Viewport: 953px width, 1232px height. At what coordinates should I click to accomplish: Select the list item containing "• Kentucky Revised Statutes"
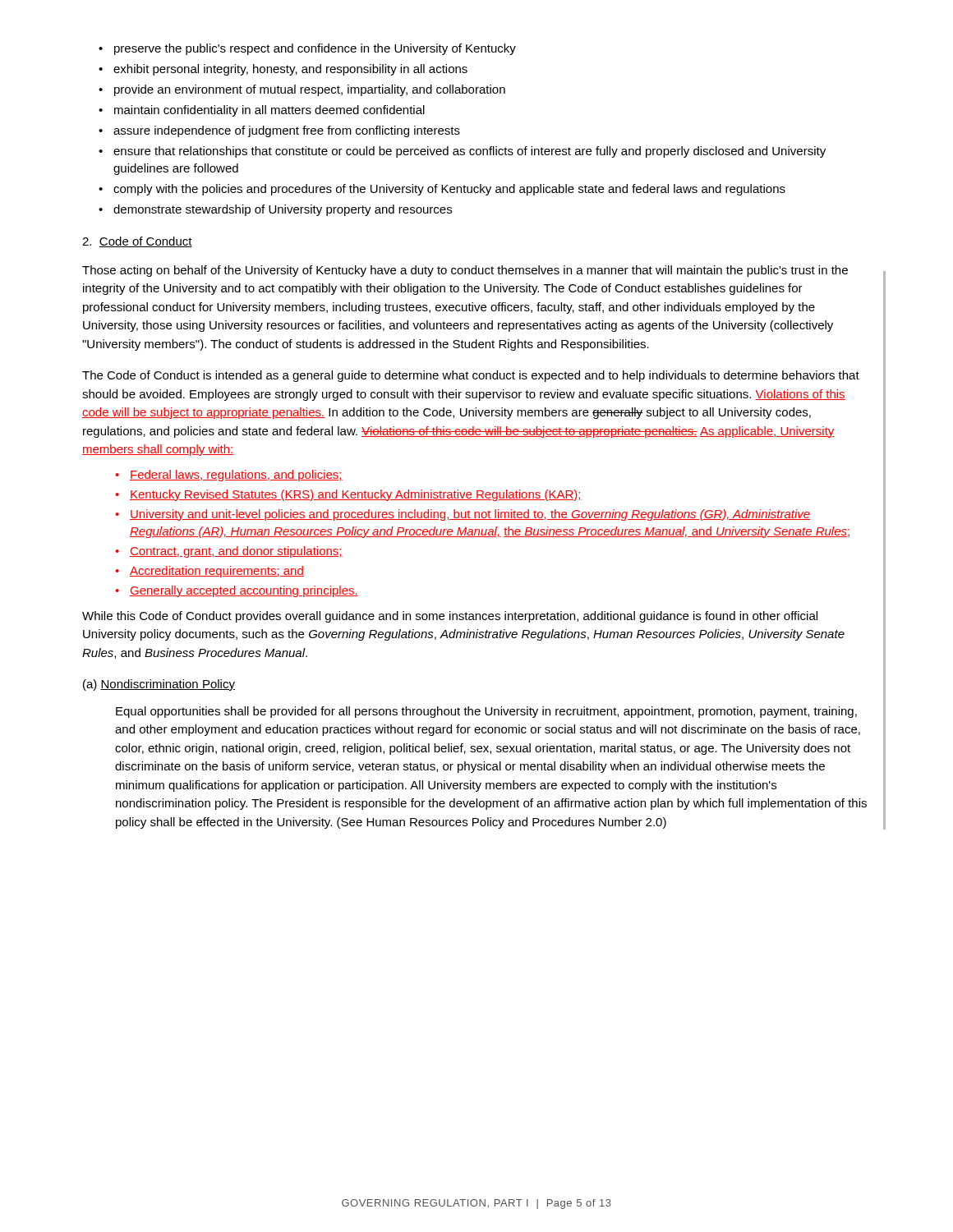point(348,494)
